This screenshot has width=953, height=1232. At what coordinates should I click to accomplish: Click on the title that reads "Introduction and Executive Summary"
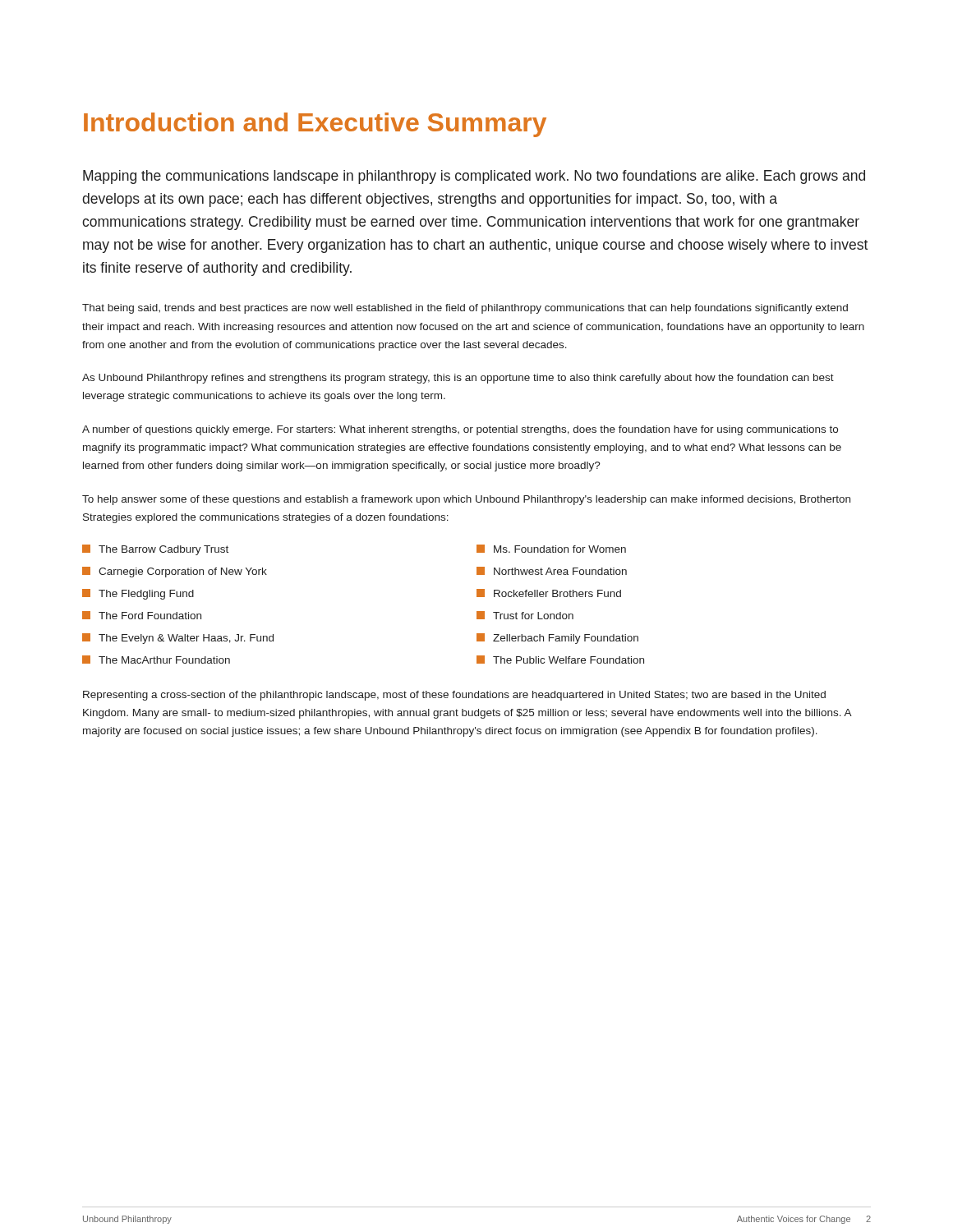tap(476, 123)
